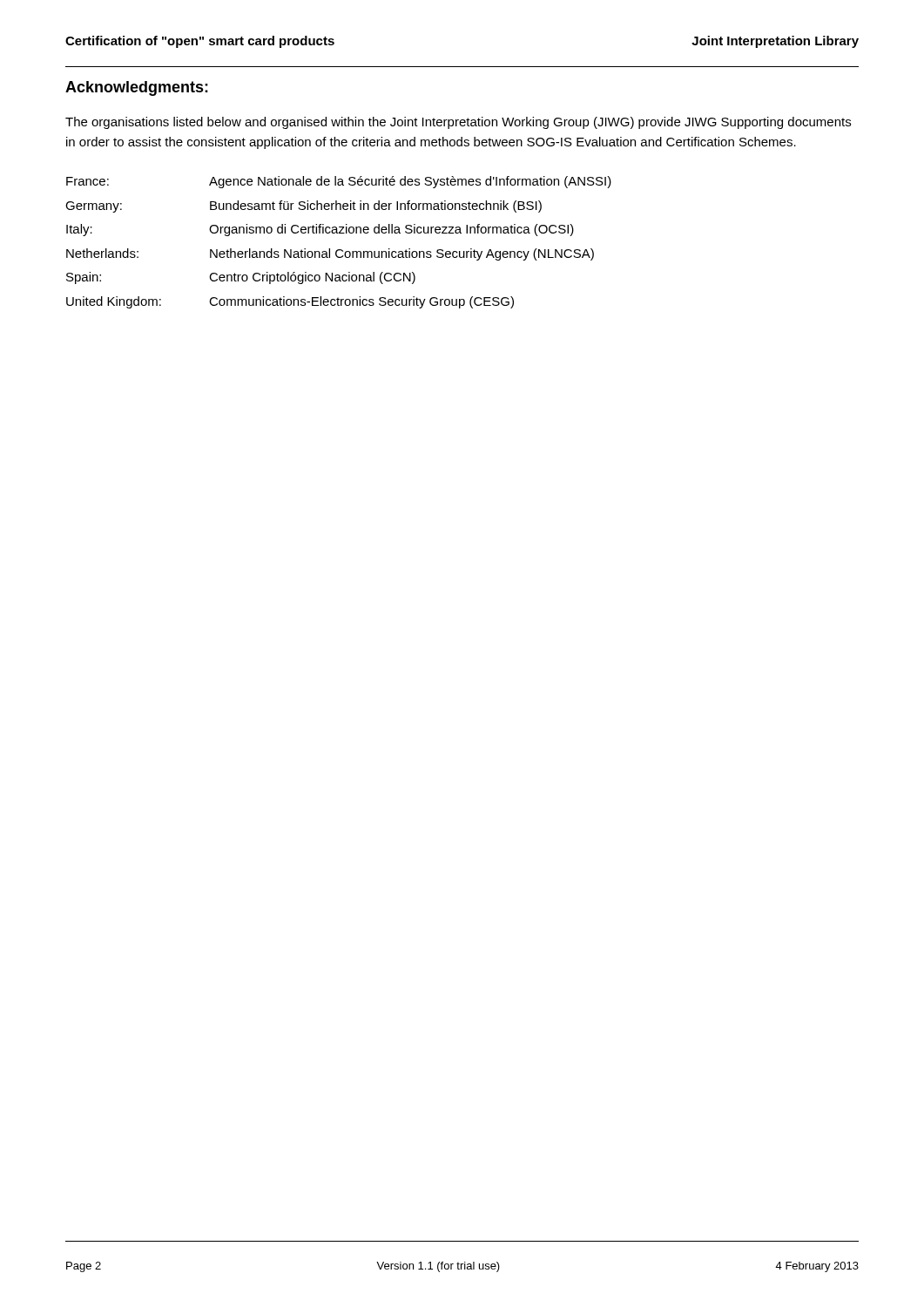This screenshot has height=1307, width=924.
Task: Select the text starting "Netherlands: Netherlands National Communications"
Action: [462, 253]
